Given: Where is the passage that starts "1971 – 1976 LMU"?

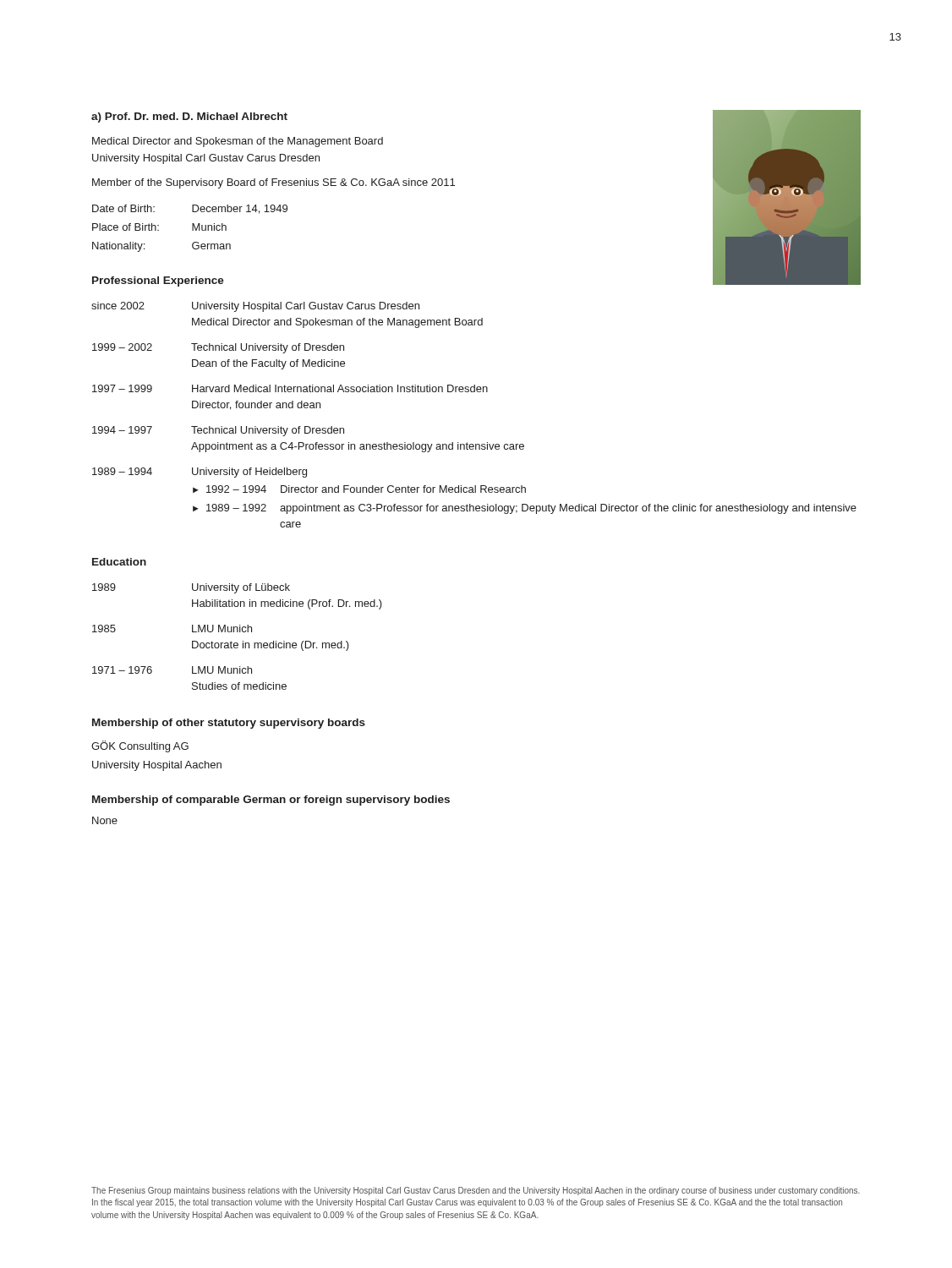Looking at the screenshot, I should tap(131, 670).
